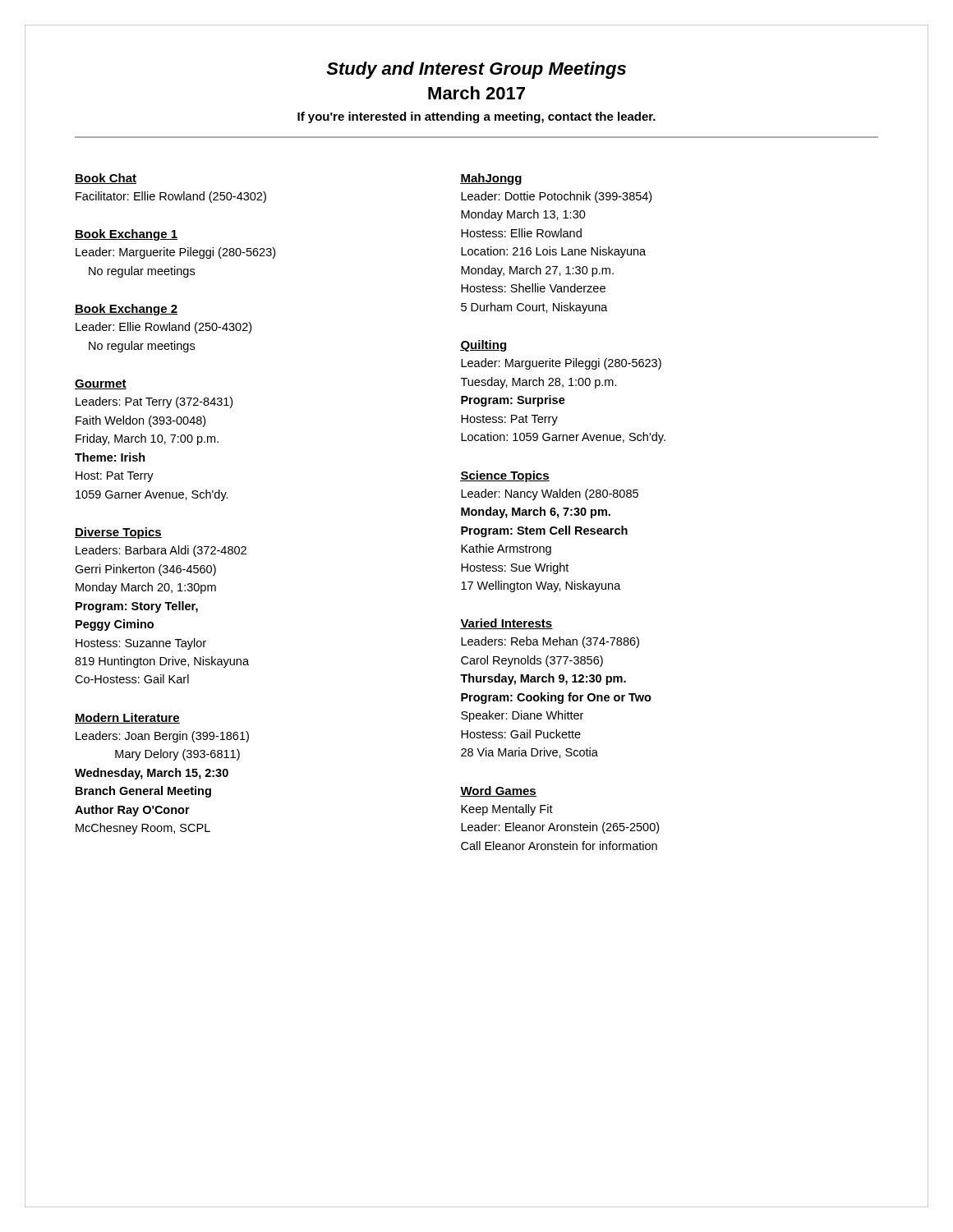953x1232 pixels.
Task: Locate the block of text that opens with "Book Exchange 2 Leader: Ellie Rowland (250-4302)"
Action: click(255, 328)
